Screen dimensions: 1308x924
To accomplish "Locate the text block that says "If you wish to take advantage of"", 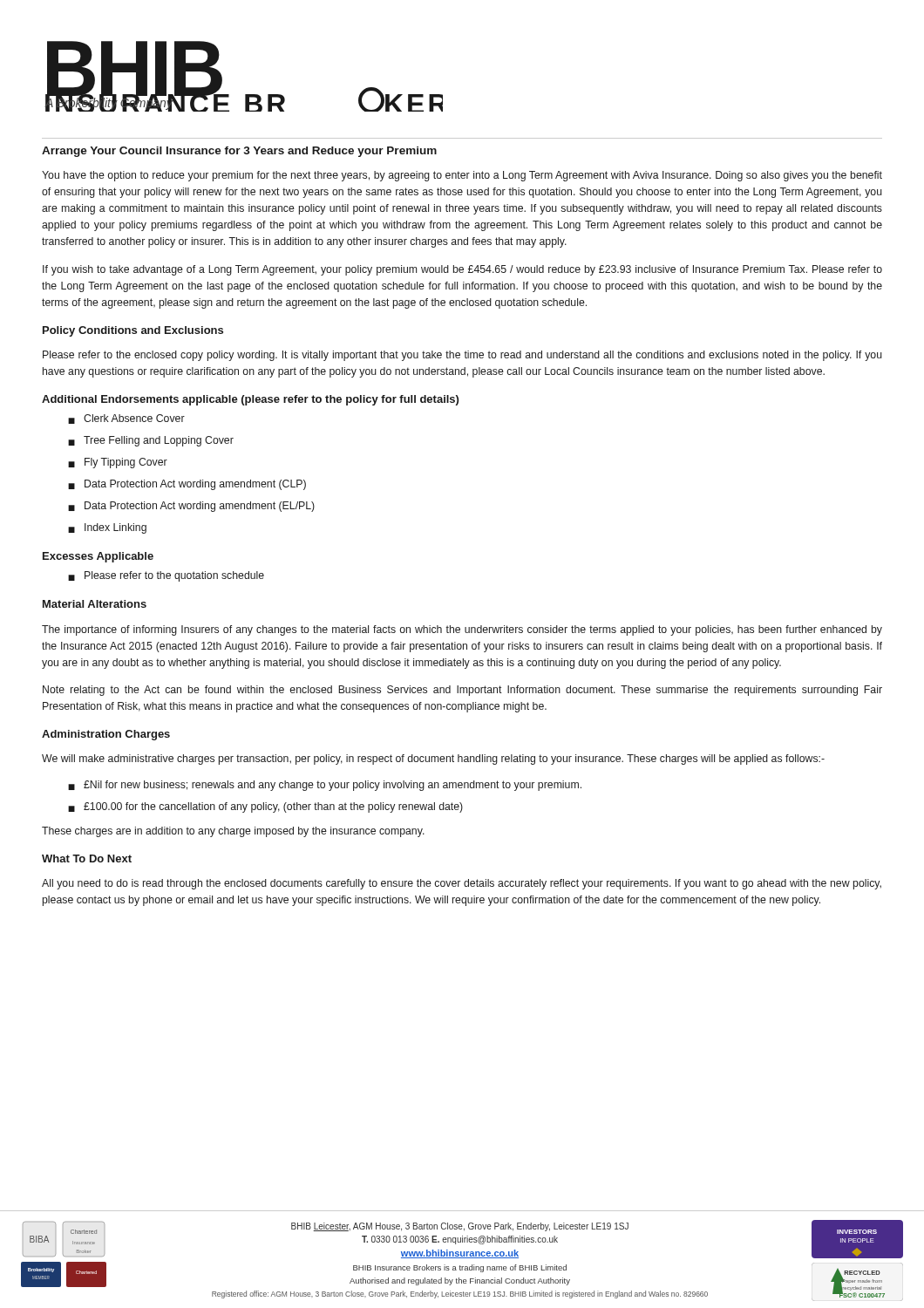I will pyautogui.click(x=462, y=286).
